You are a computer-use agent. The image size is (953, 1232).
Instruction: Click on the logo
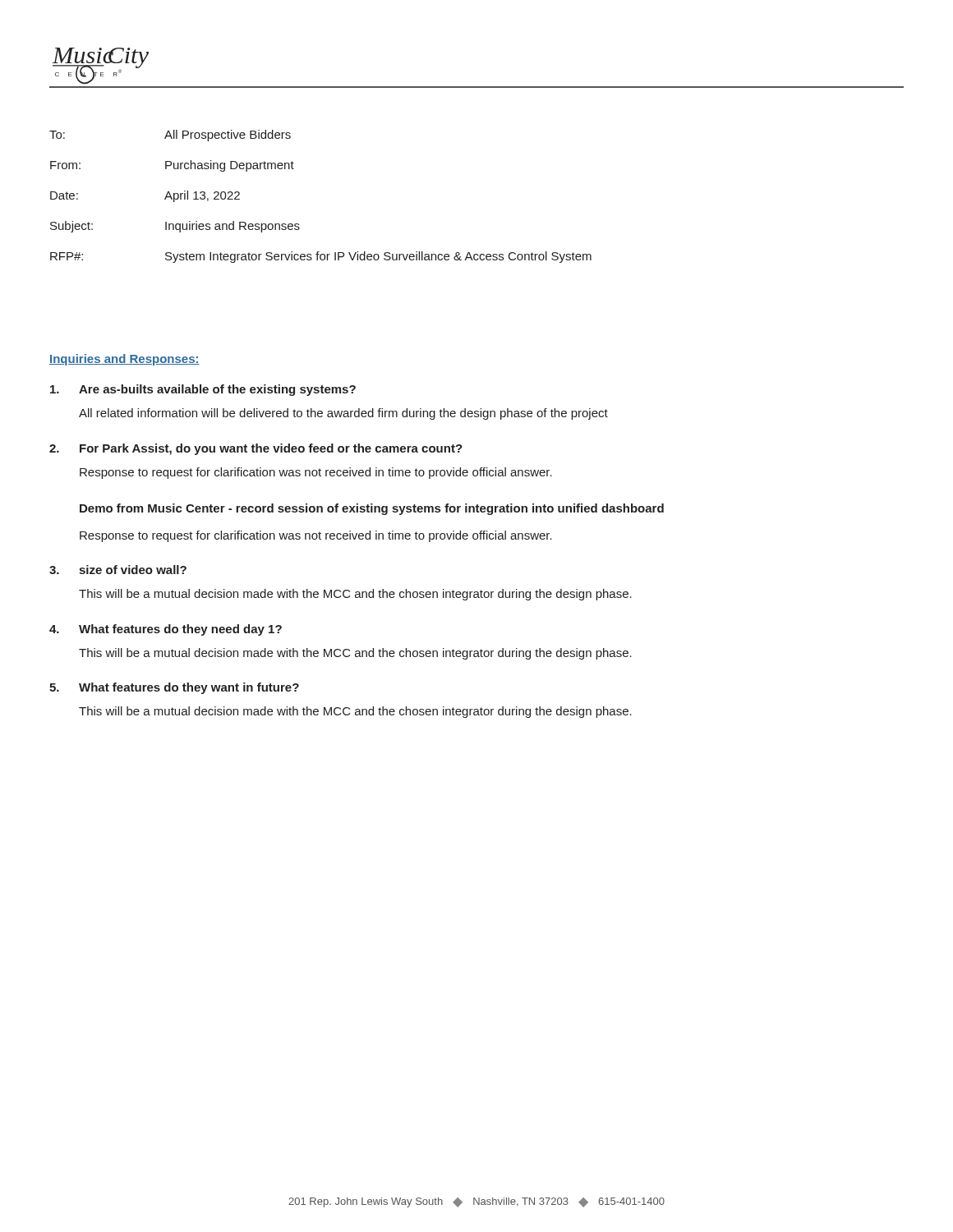coord(476,62)
